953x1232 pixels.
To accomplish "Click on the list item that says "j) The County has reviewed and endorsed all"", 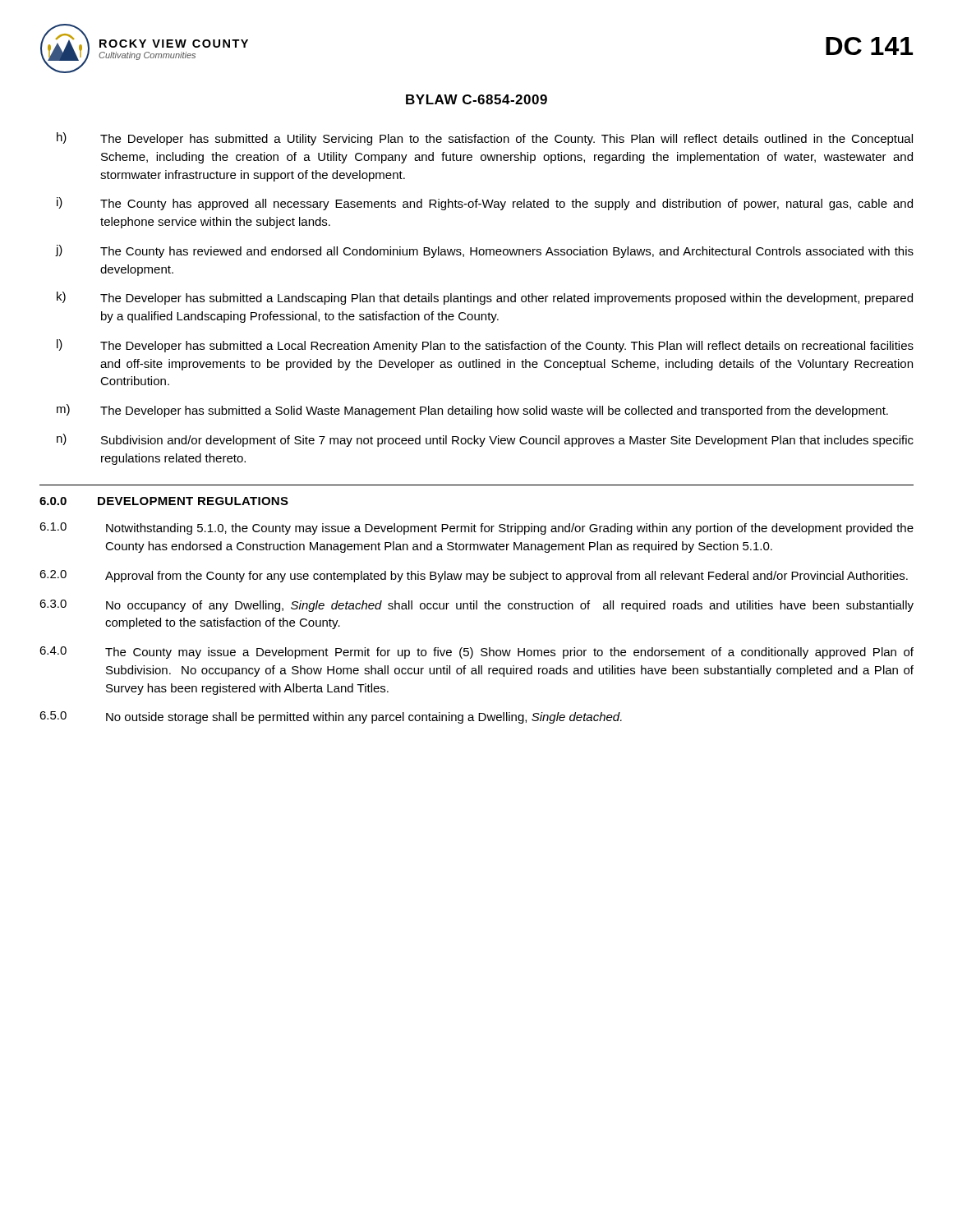I will tap(476, 260).
